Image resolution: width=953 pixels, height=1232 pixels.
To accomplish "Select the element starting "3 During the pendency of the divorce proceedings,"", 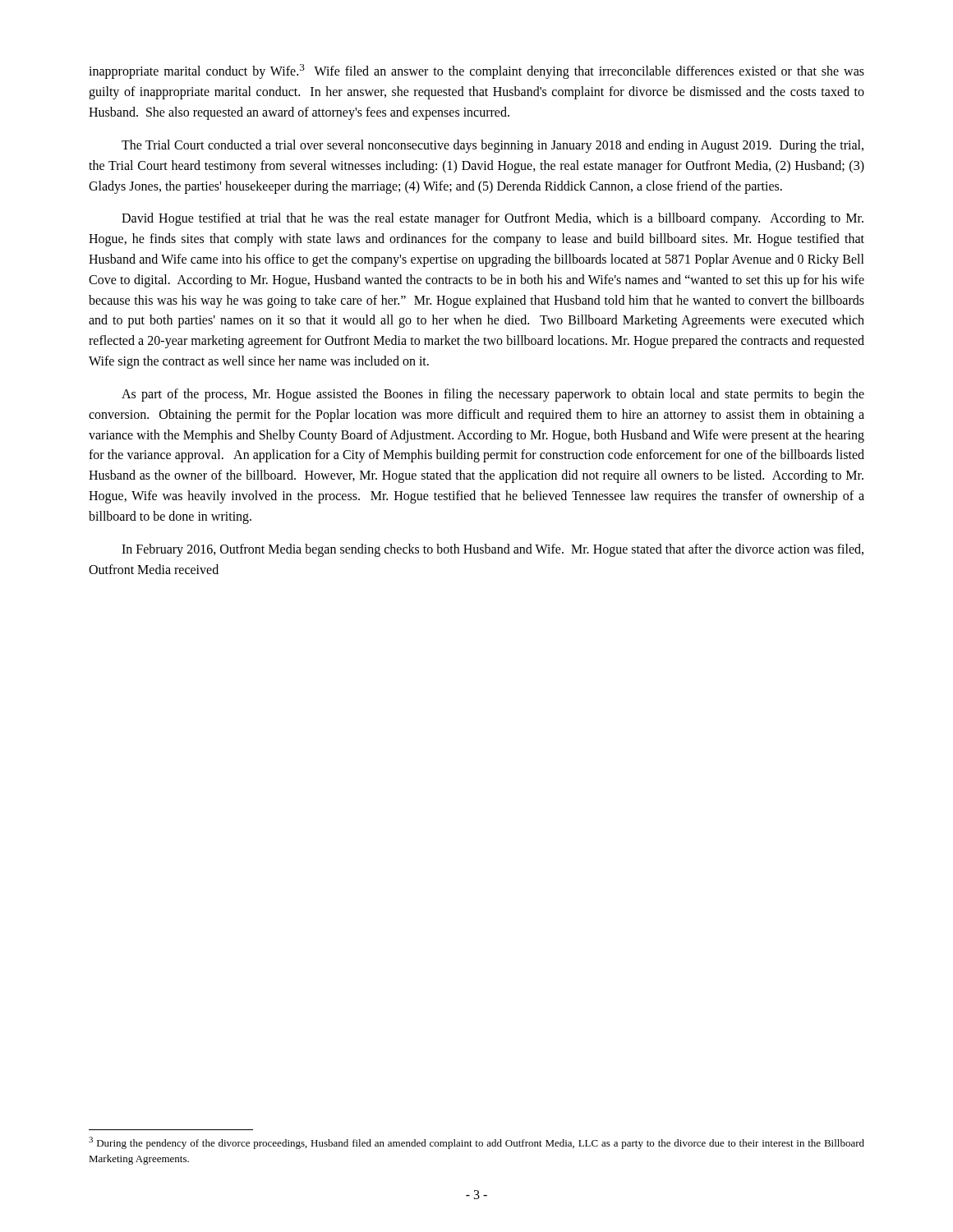I will 476,1150.
